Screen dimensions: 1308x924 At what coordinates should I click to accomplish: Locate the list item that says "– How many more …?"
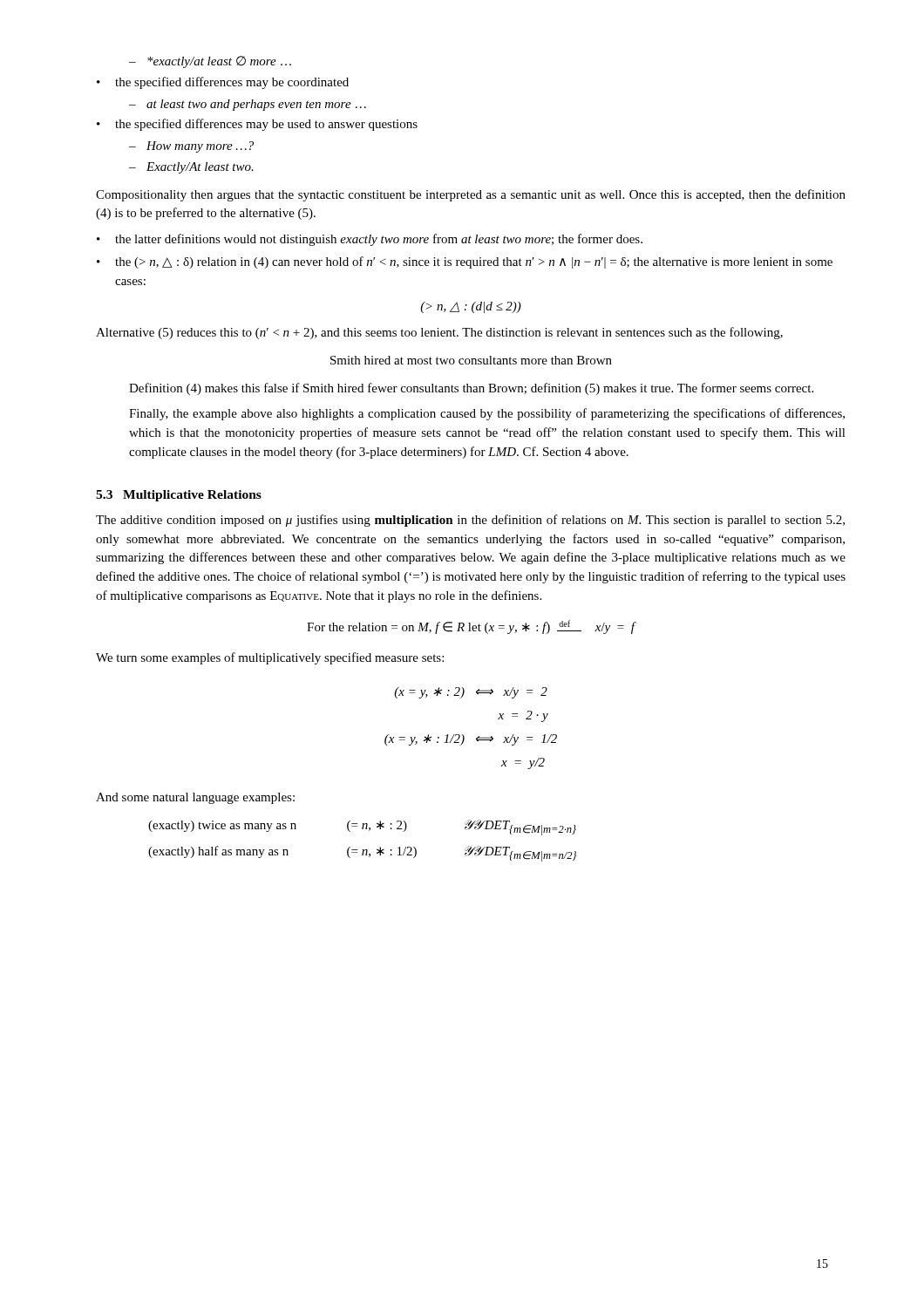tap(191, 146)
